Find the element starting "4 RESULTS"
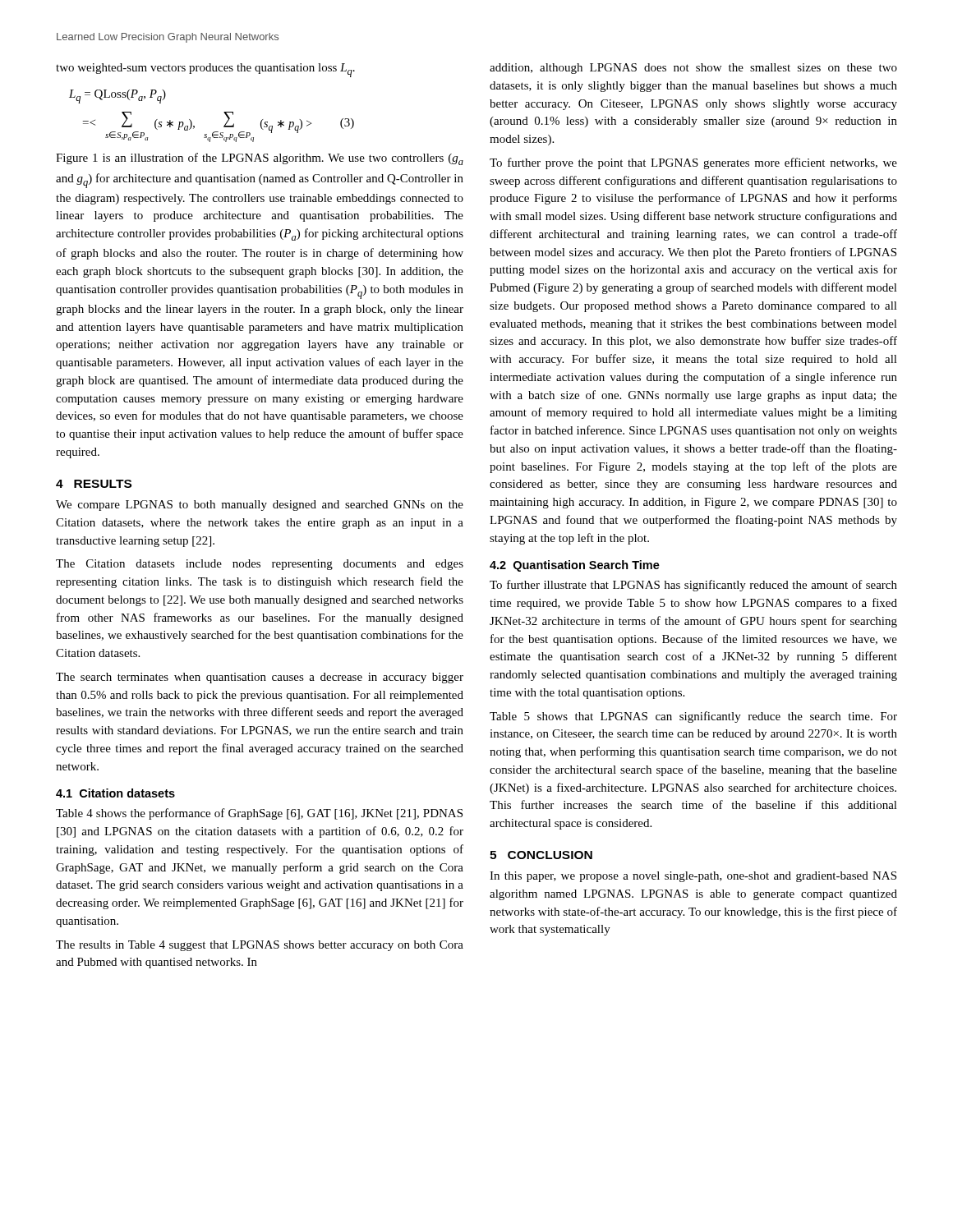Screen dimensions: 1232x953 click(x=94, y=483)
